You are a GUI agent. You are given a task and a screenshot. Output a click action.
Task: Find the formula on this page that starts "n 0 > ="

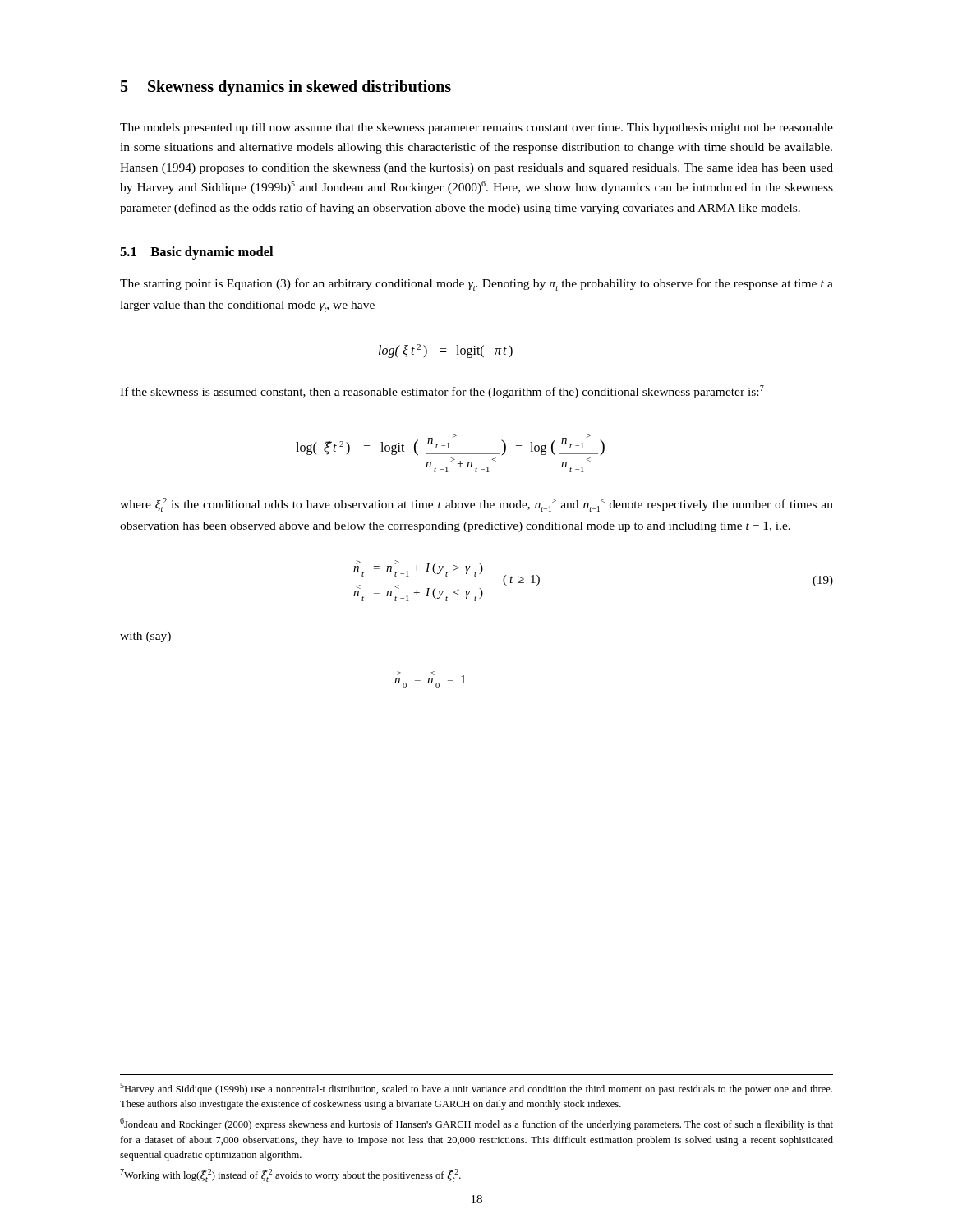click(430, 680)
